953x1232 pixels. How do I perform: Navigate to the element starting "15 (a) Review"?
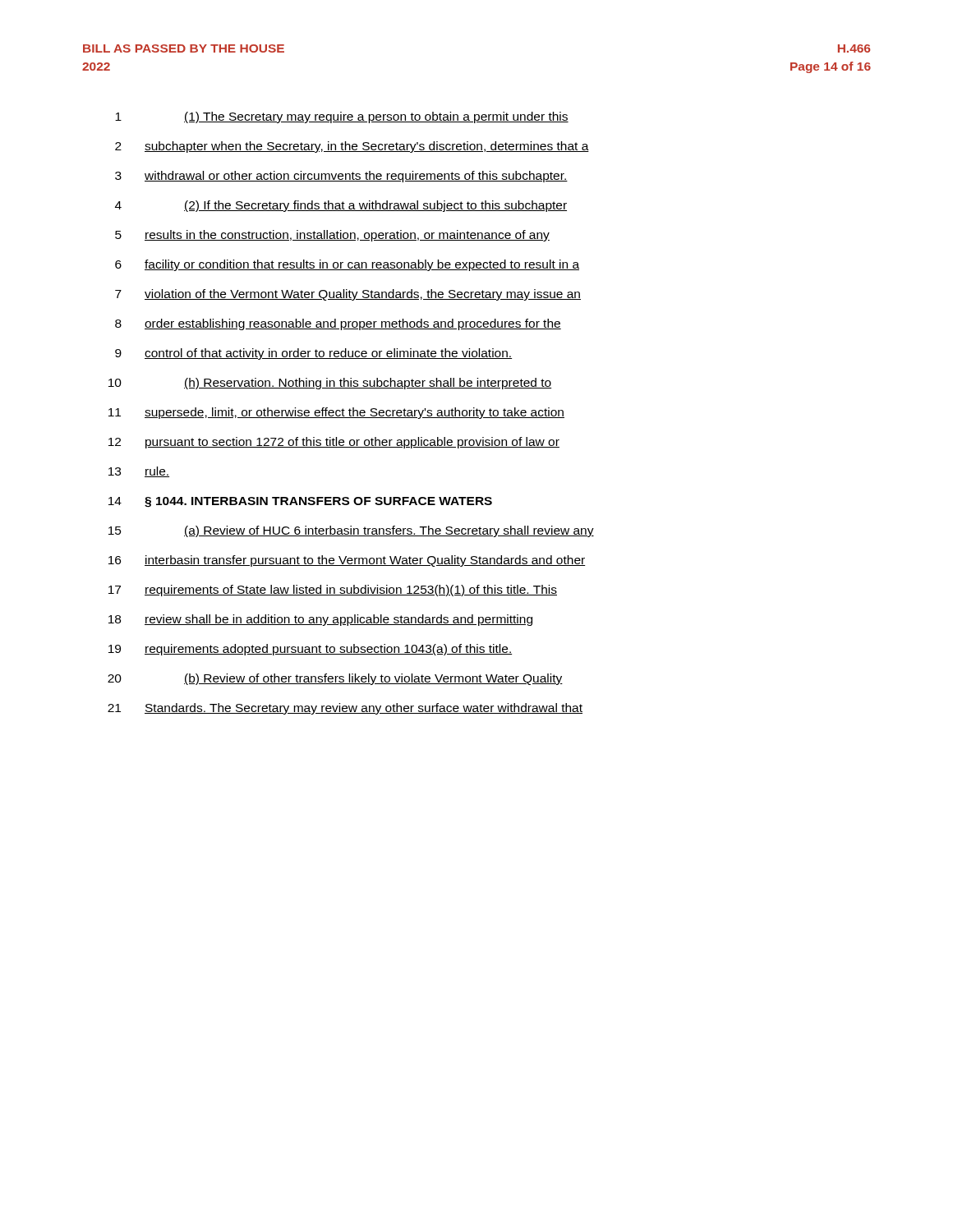click(485, 531)
